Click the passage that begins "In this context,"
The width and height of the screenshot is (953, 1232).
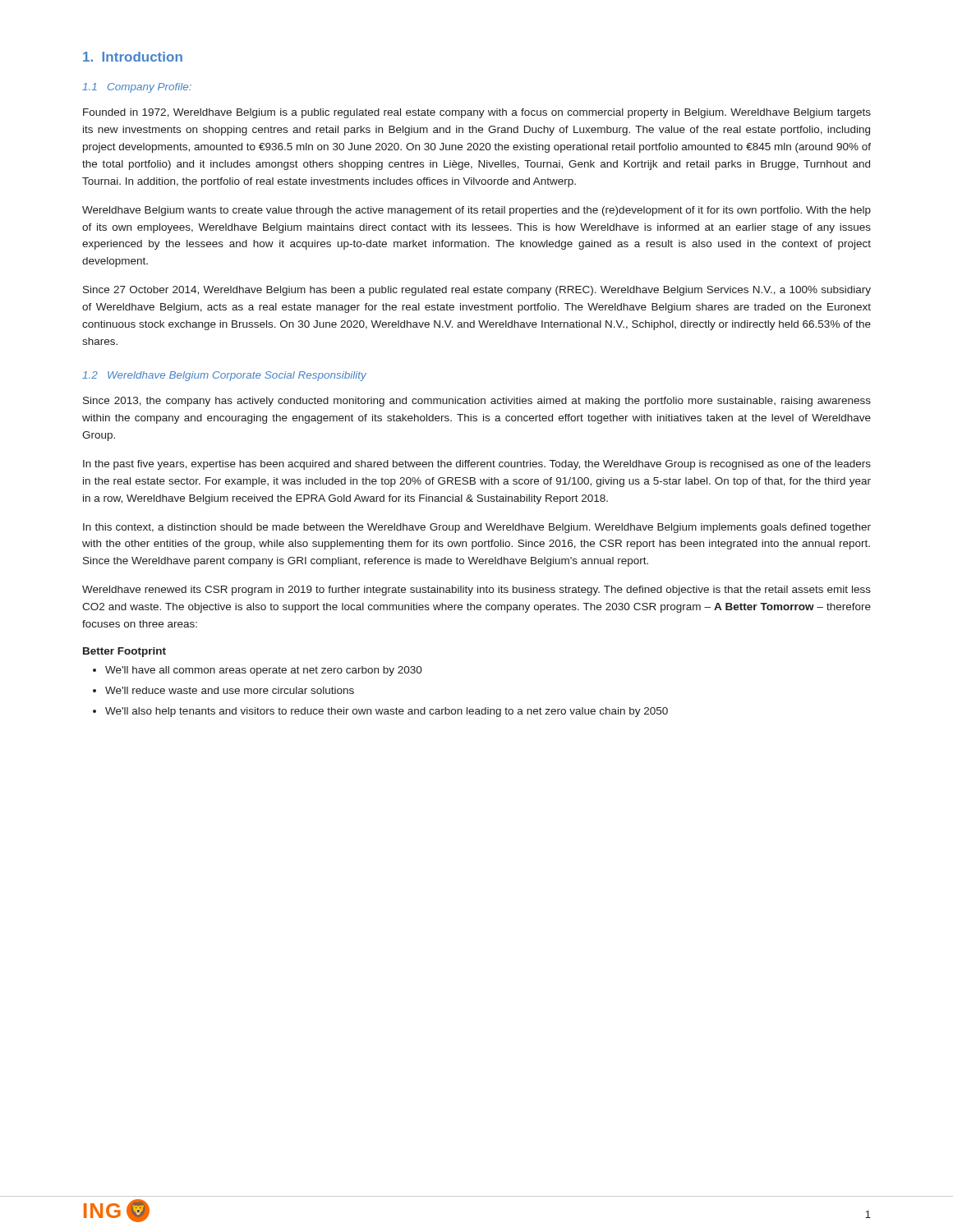(x=476, y=544)
